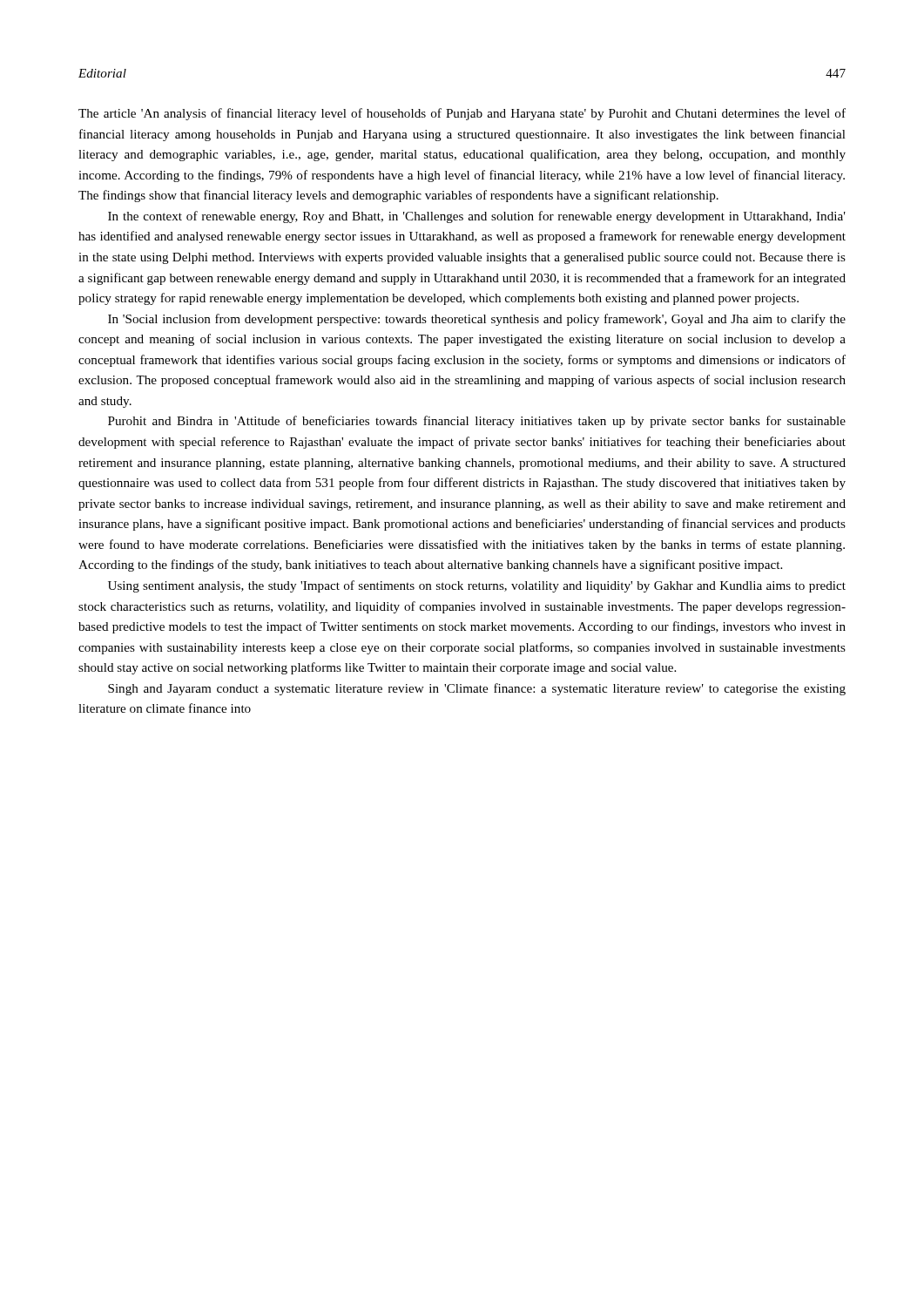Select the region starting "Singh and Jayaram conduct"
Viewport: 924px width, 1307px height.
[462, 698]
